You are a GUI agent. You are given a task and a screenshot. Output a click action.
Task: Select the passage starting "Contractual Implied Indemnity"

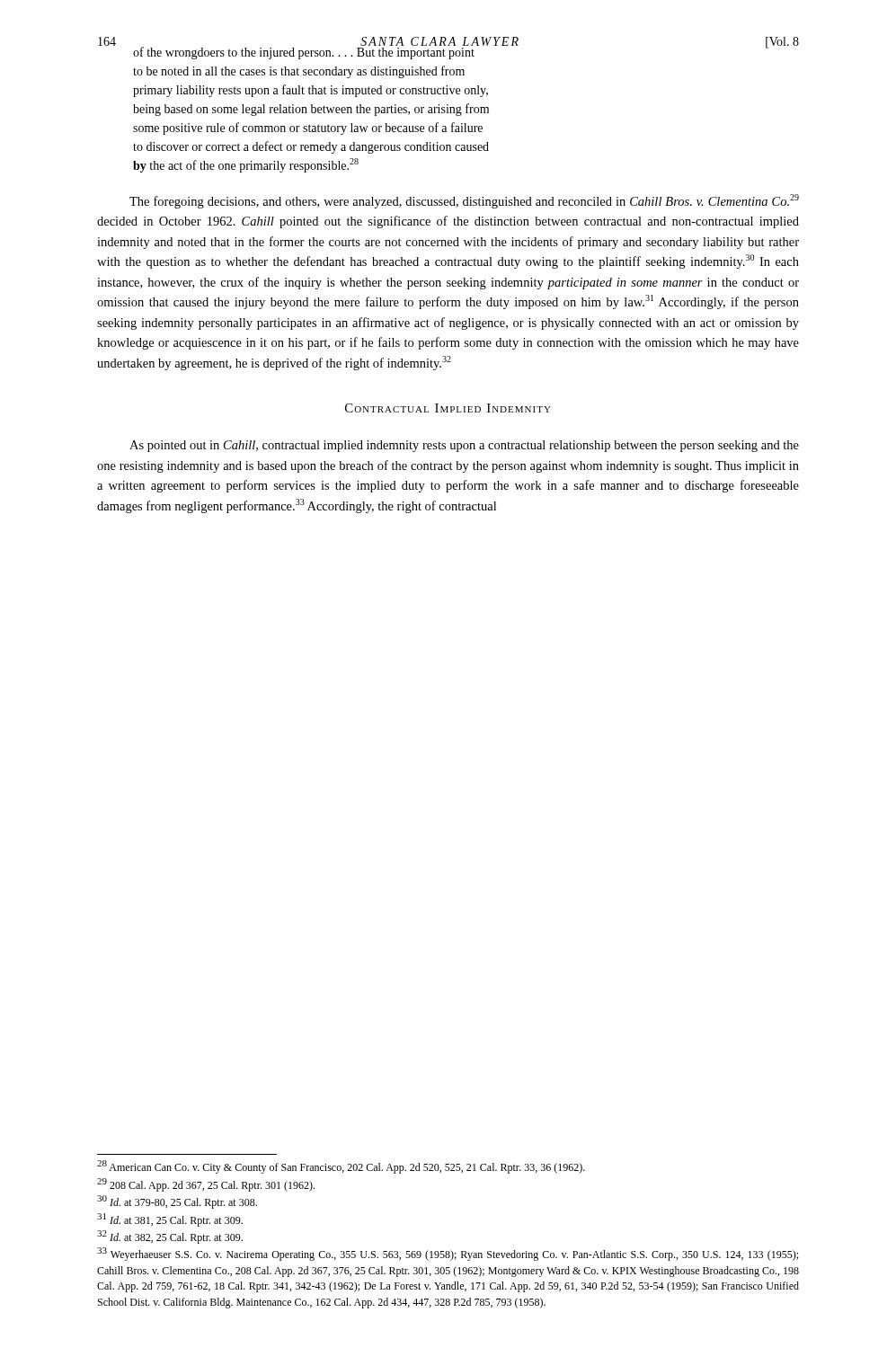click(x=448, y=408)
